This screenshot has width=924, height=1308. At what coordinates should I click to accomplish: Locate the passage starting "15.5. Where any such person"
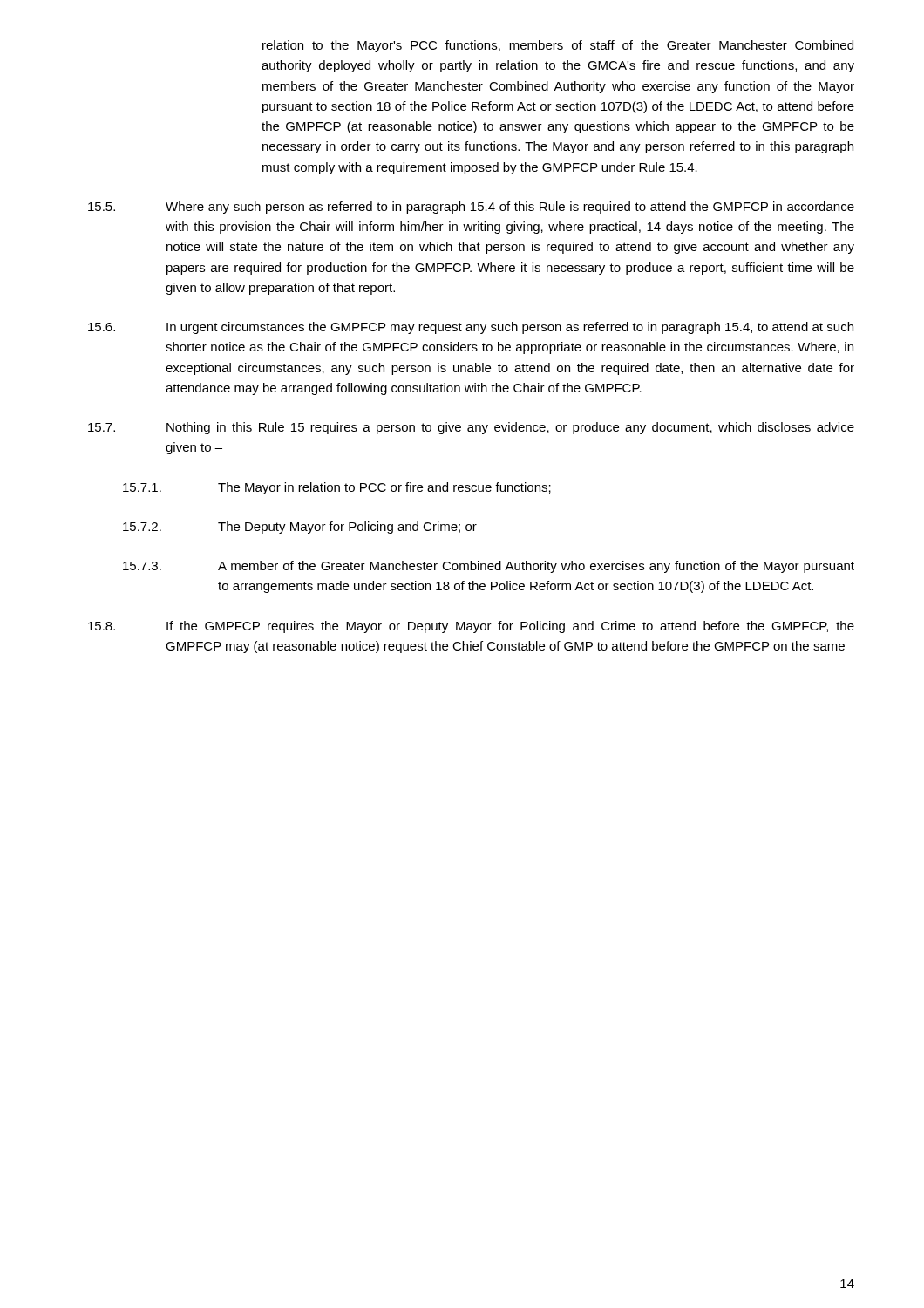coord(471,247)
